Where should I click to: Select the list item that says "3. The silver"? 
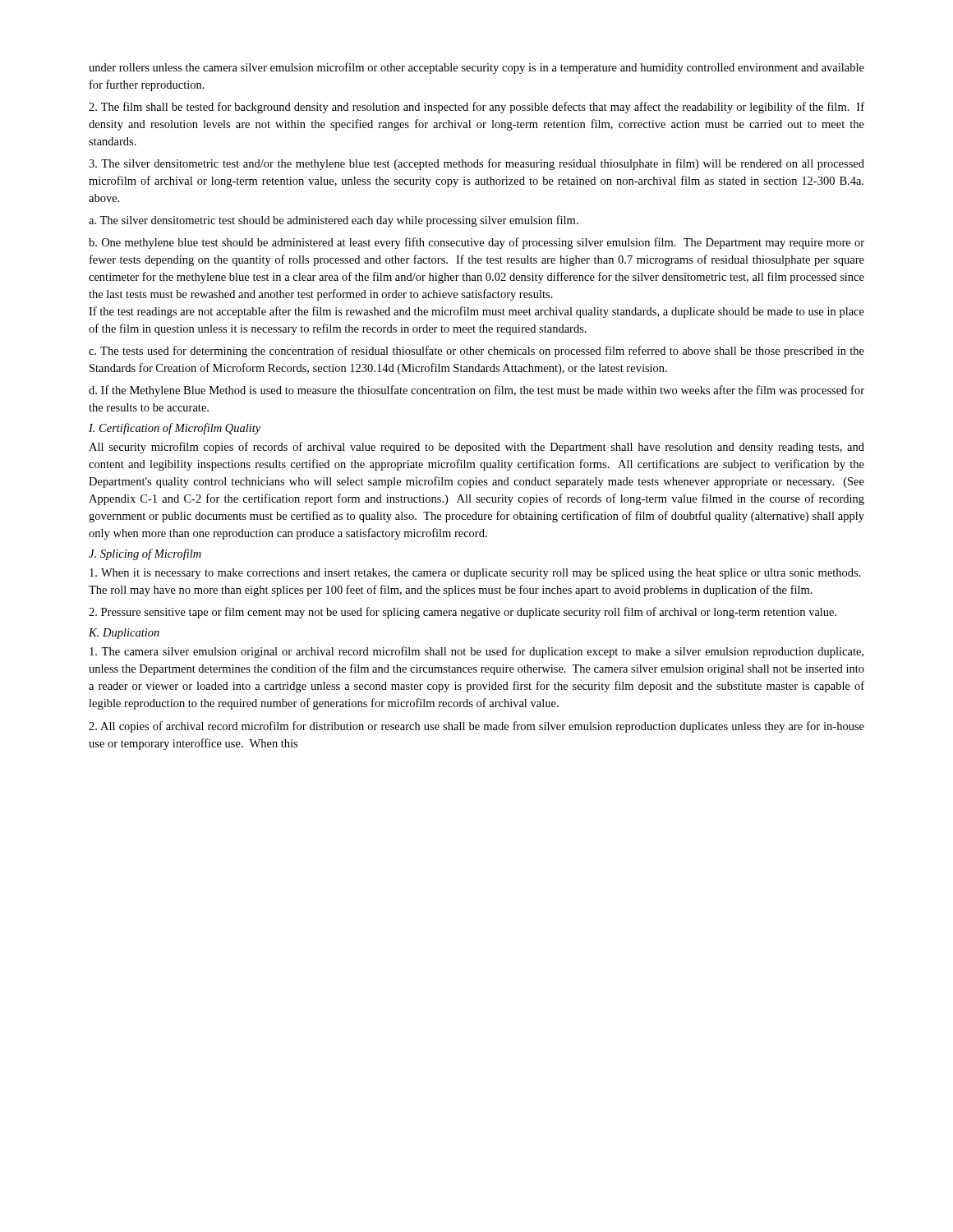[x=476, y=181]
